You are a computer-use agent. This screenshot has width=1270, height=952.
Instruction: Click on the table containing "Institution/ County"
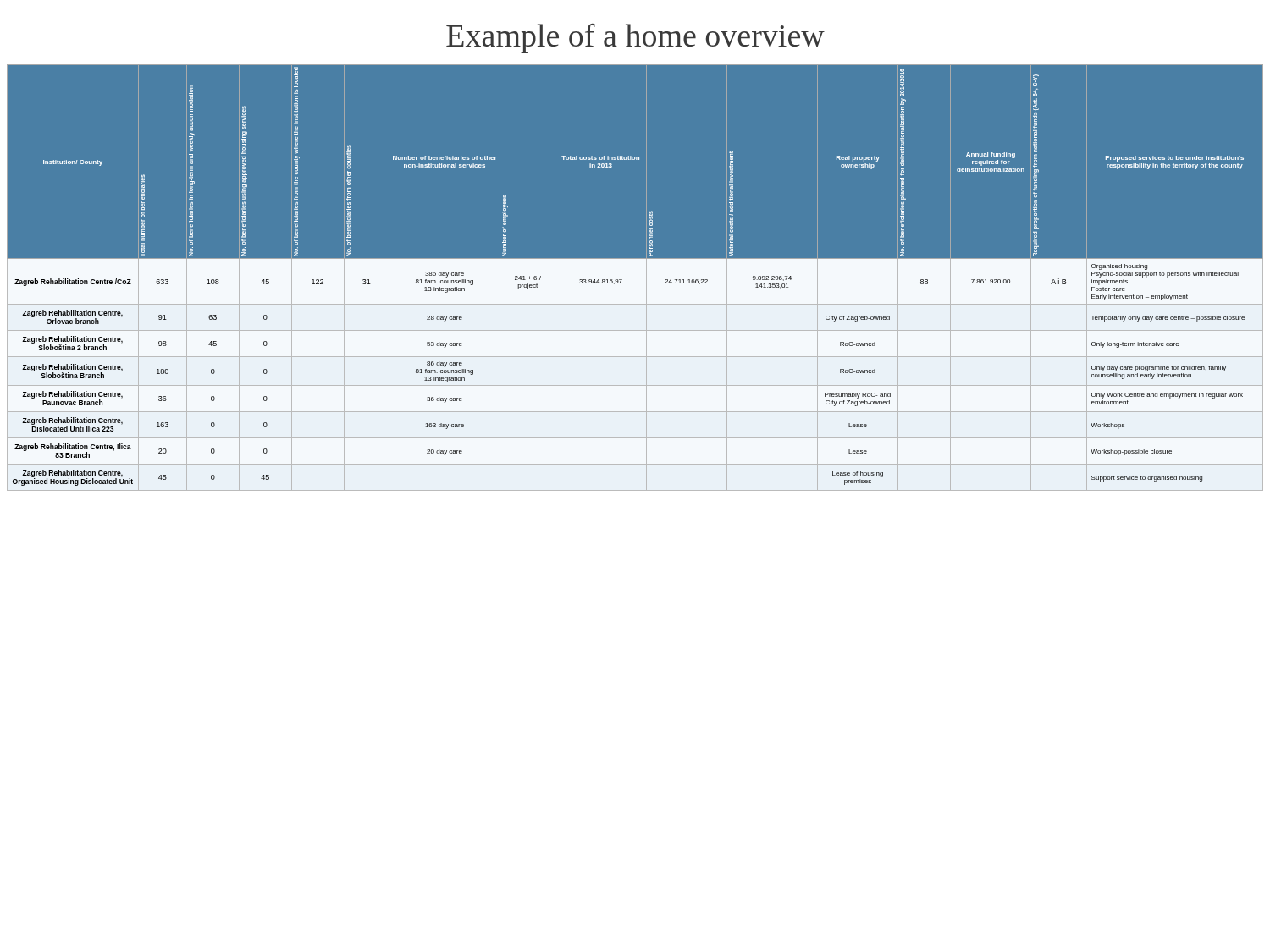[x=635, y=278]
